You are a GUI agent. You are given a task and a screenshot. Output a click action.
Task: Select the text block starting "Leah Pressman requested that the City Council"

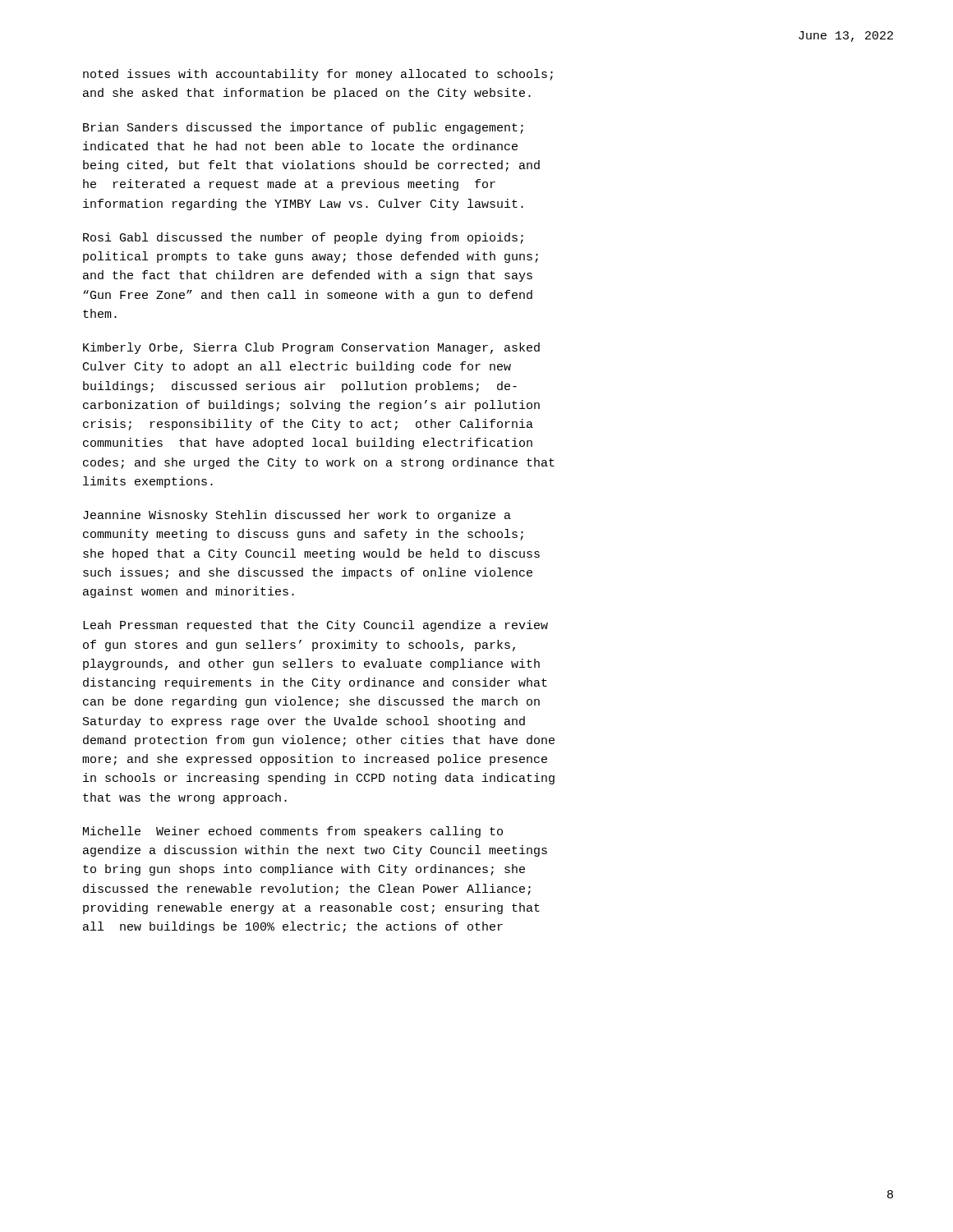click(319, 712)
